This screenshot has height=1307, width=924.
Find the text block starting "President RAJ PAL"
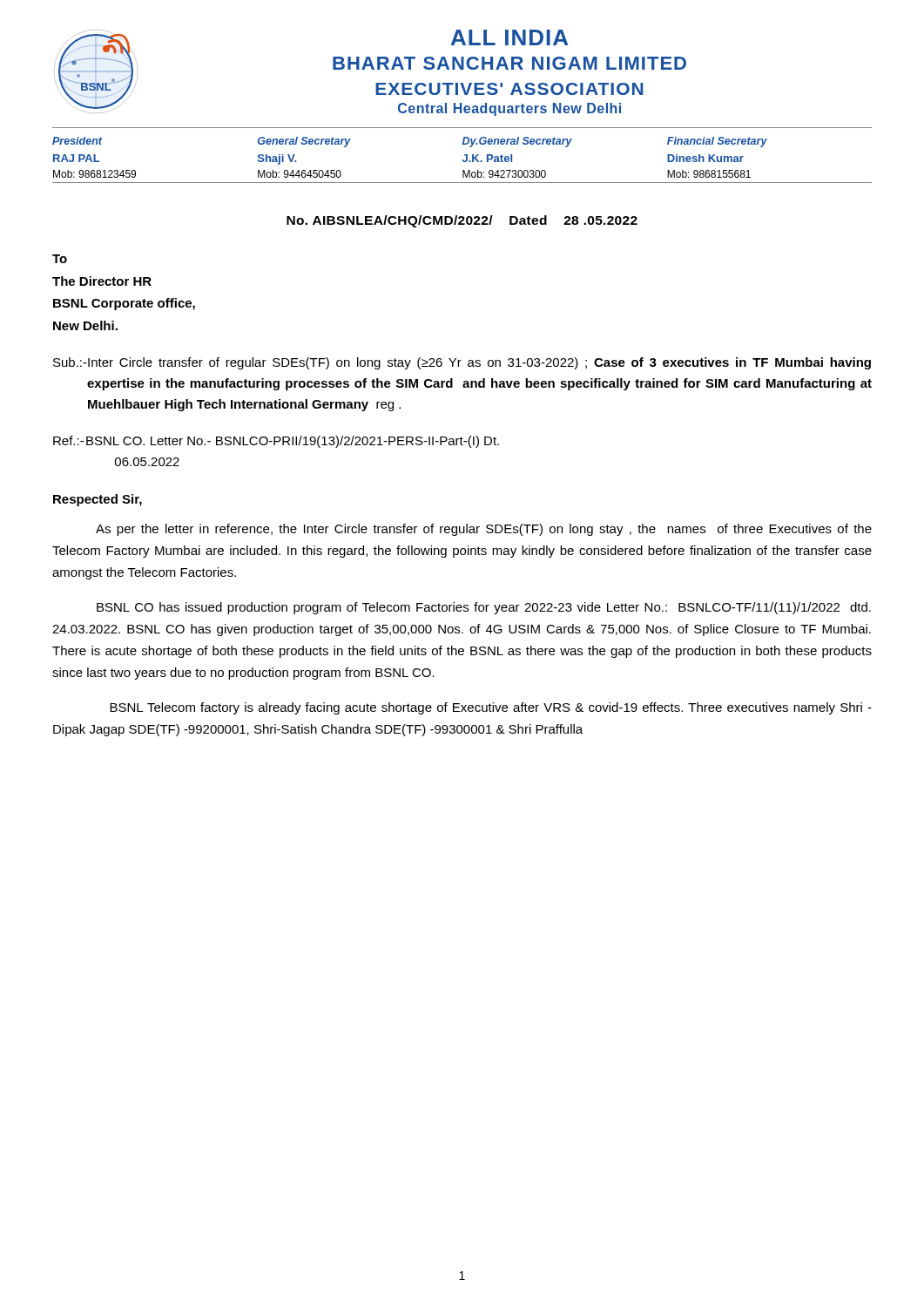tap(462, 158)
